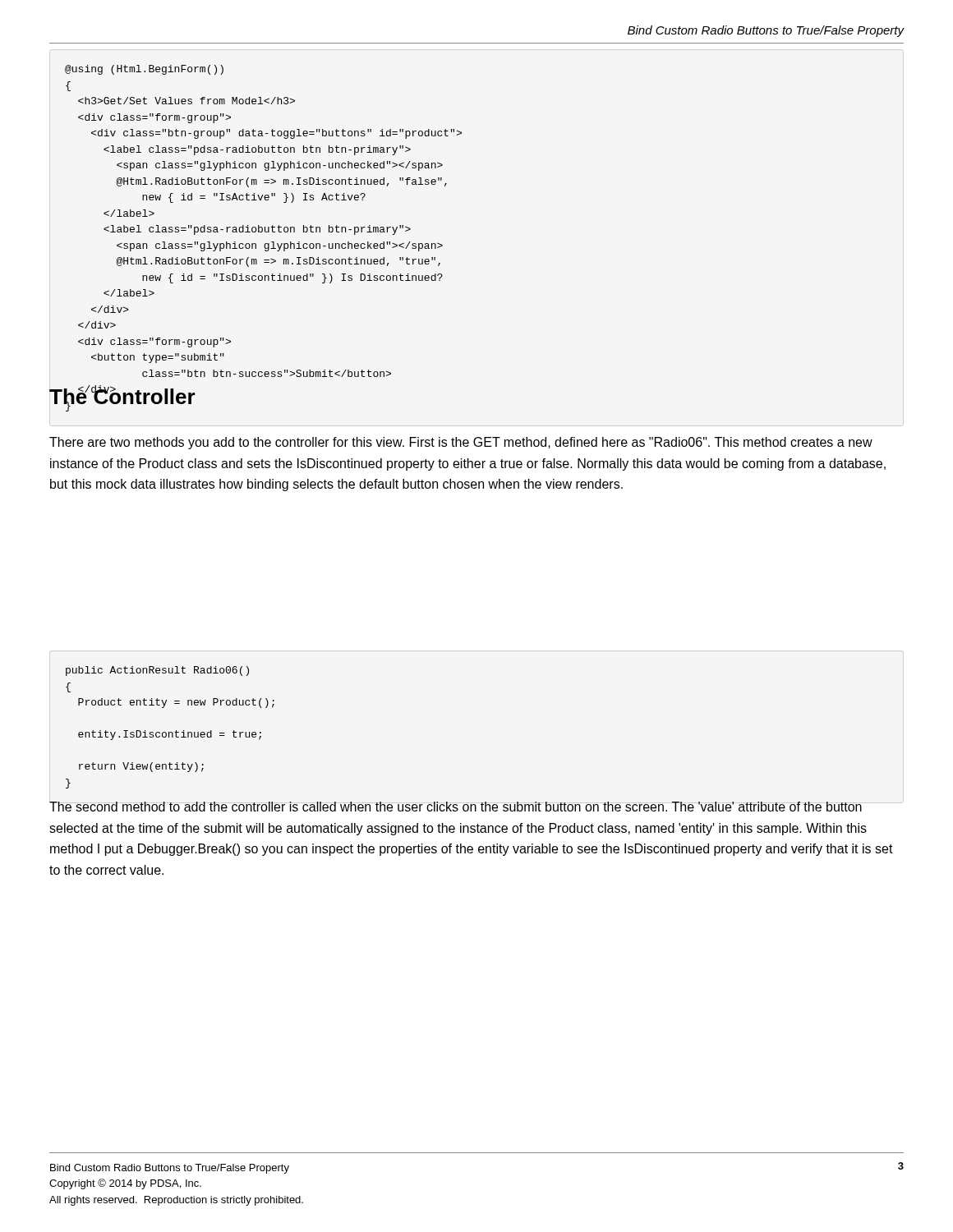
Task: Click on the text block starting "The second method to add the controller is"
Action: [471, 838]
